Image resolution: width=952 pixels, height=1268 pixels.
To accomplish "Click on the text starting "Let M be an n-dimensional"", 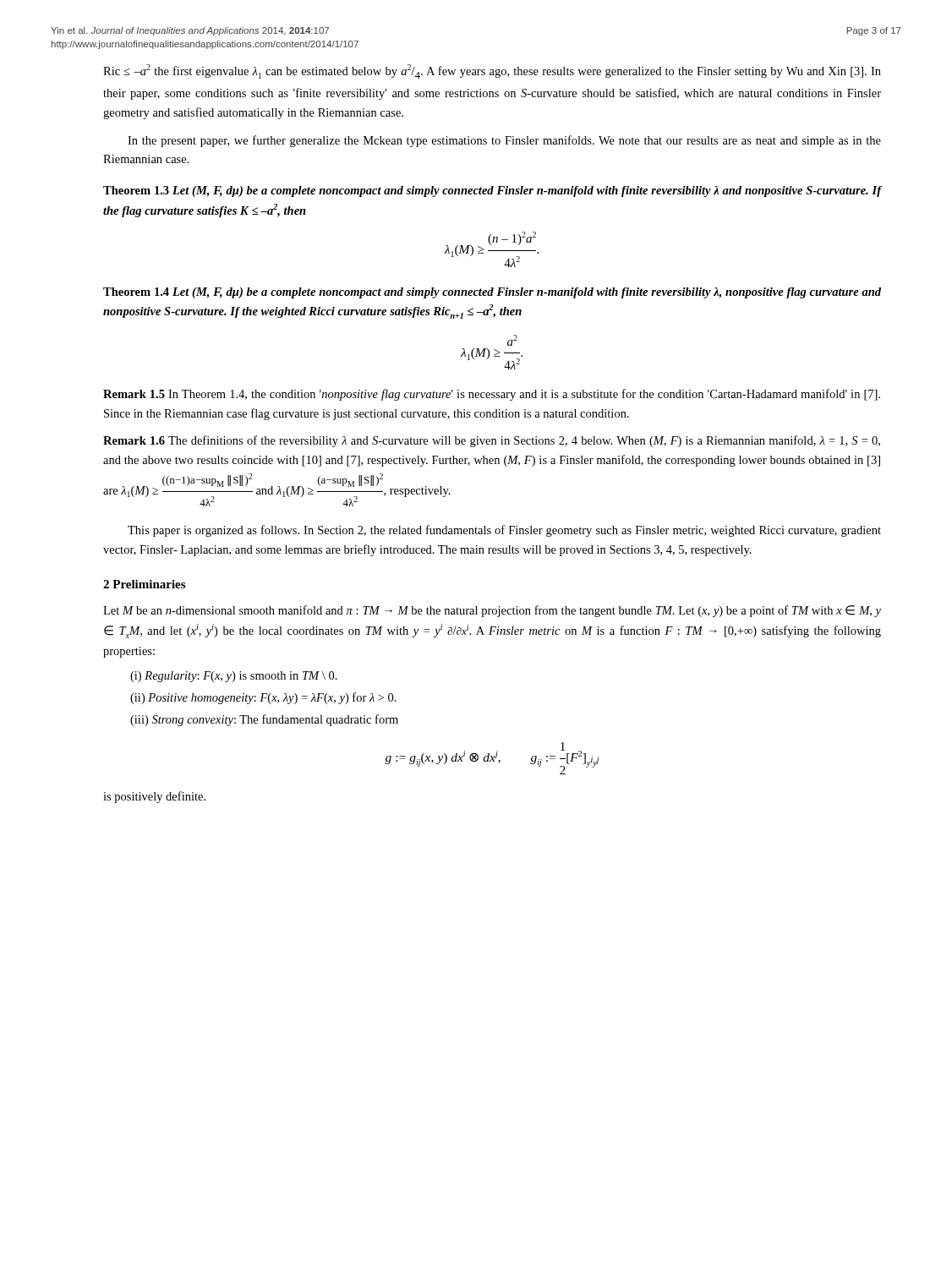I will (x=492, y=631).
